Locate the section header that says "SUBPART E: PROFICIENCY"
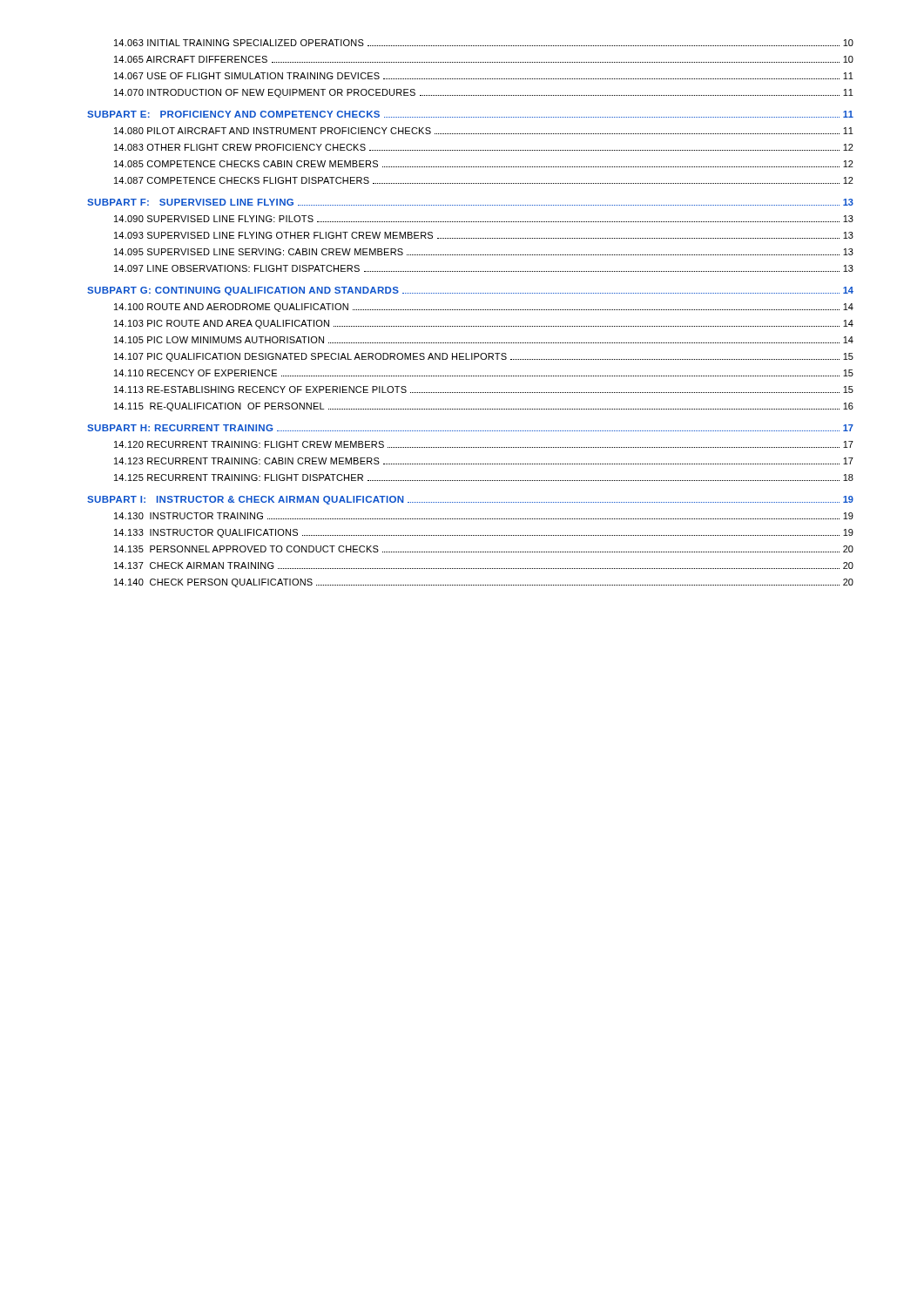Screen dimensions: 1307x924 pos(470,114)
